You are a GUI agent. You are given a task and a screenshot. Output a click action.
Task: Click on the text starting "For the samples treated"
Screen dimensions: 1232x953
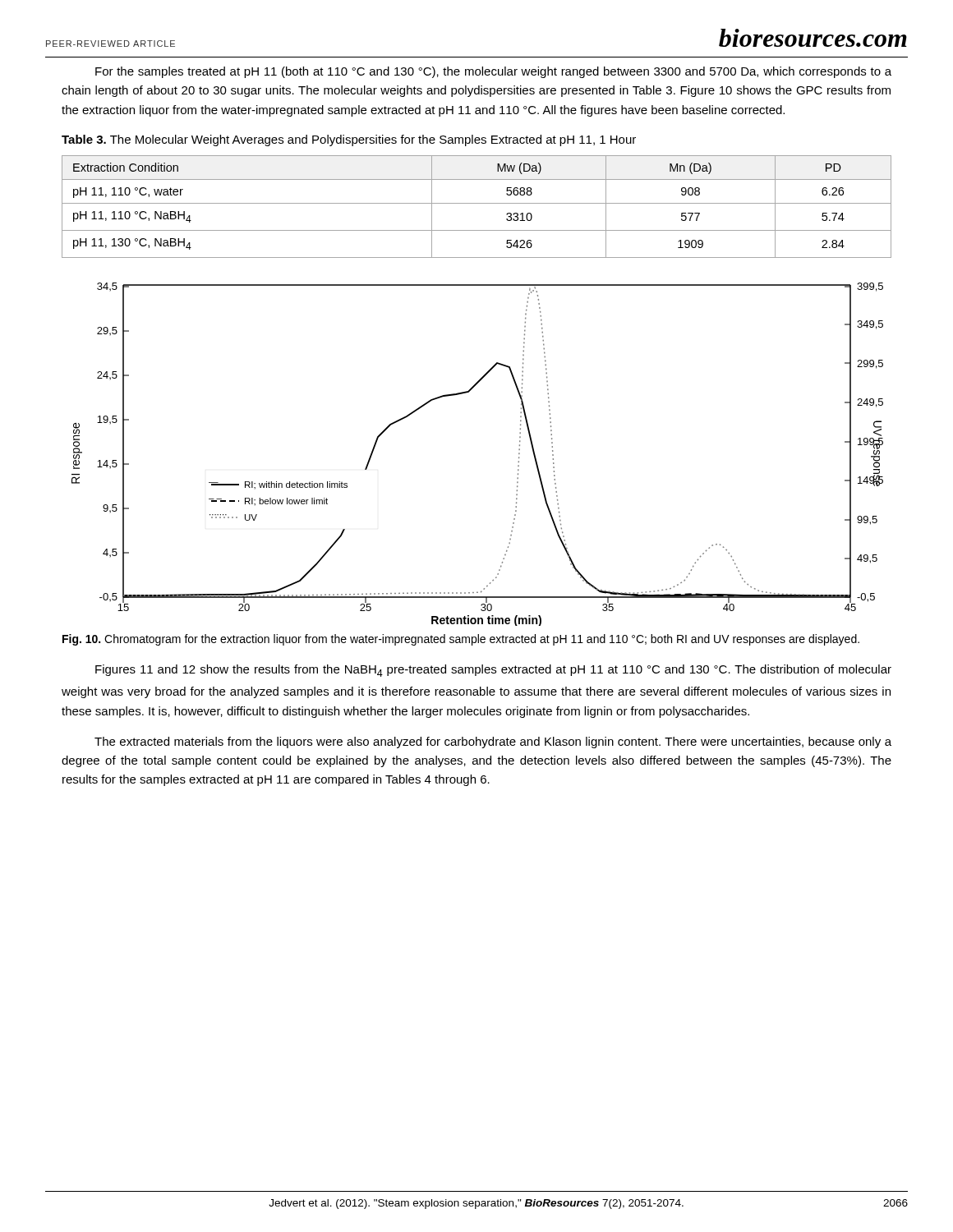tap(476, 90)
